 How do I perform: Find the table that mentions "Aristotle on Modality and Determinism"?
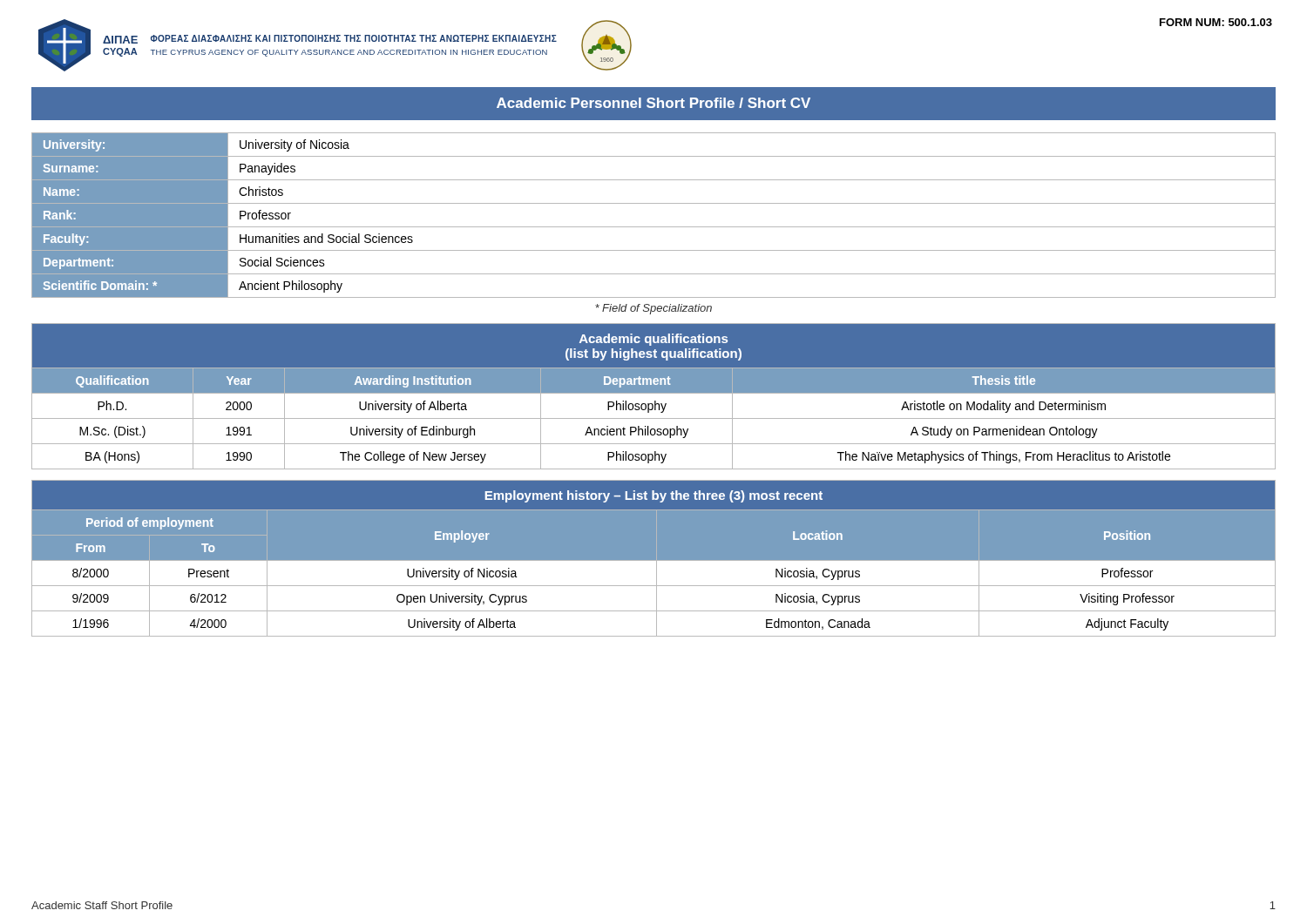[x=654, y=396]
